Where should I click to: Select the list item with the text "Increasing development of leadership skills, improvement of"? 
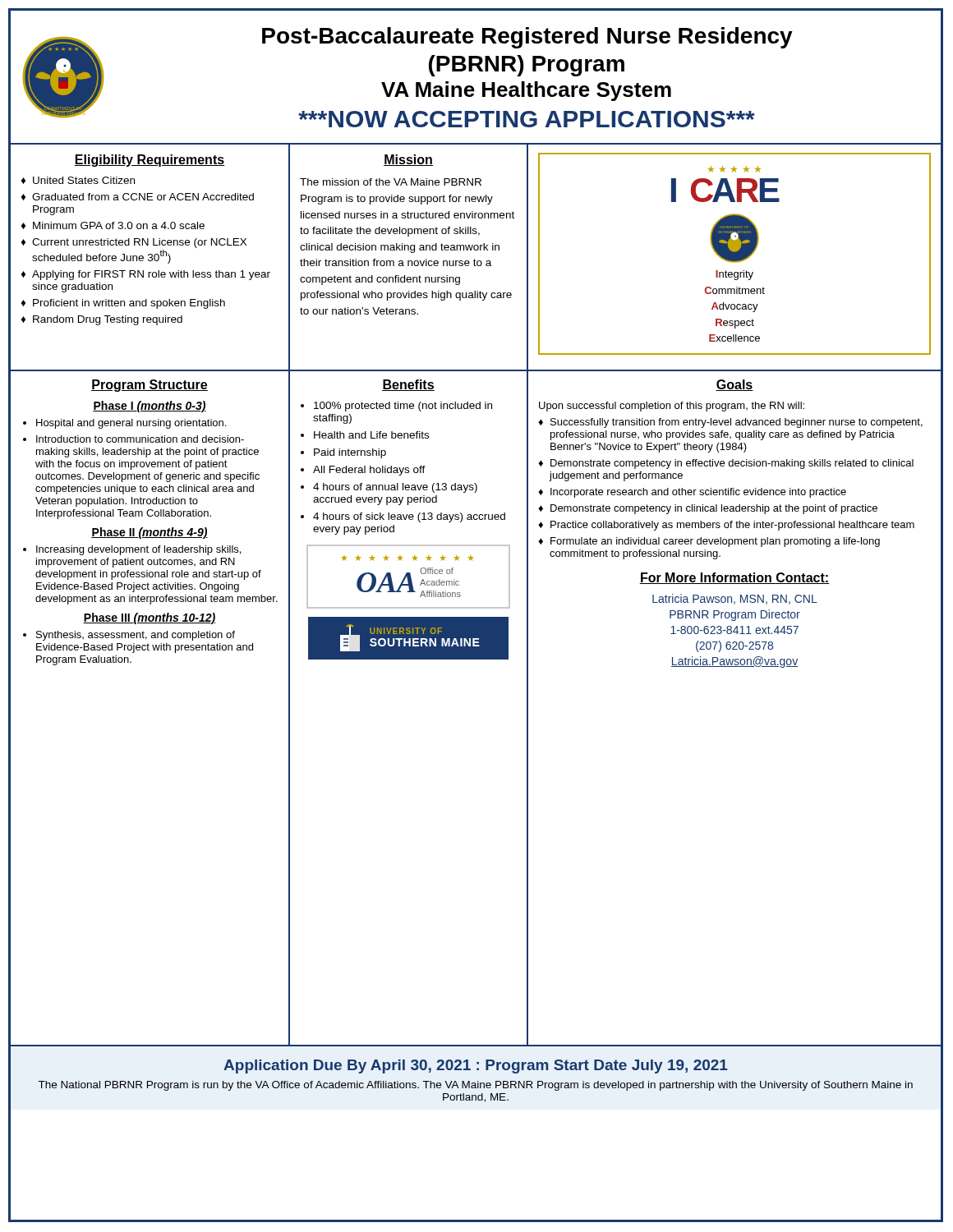pos(157,574)
